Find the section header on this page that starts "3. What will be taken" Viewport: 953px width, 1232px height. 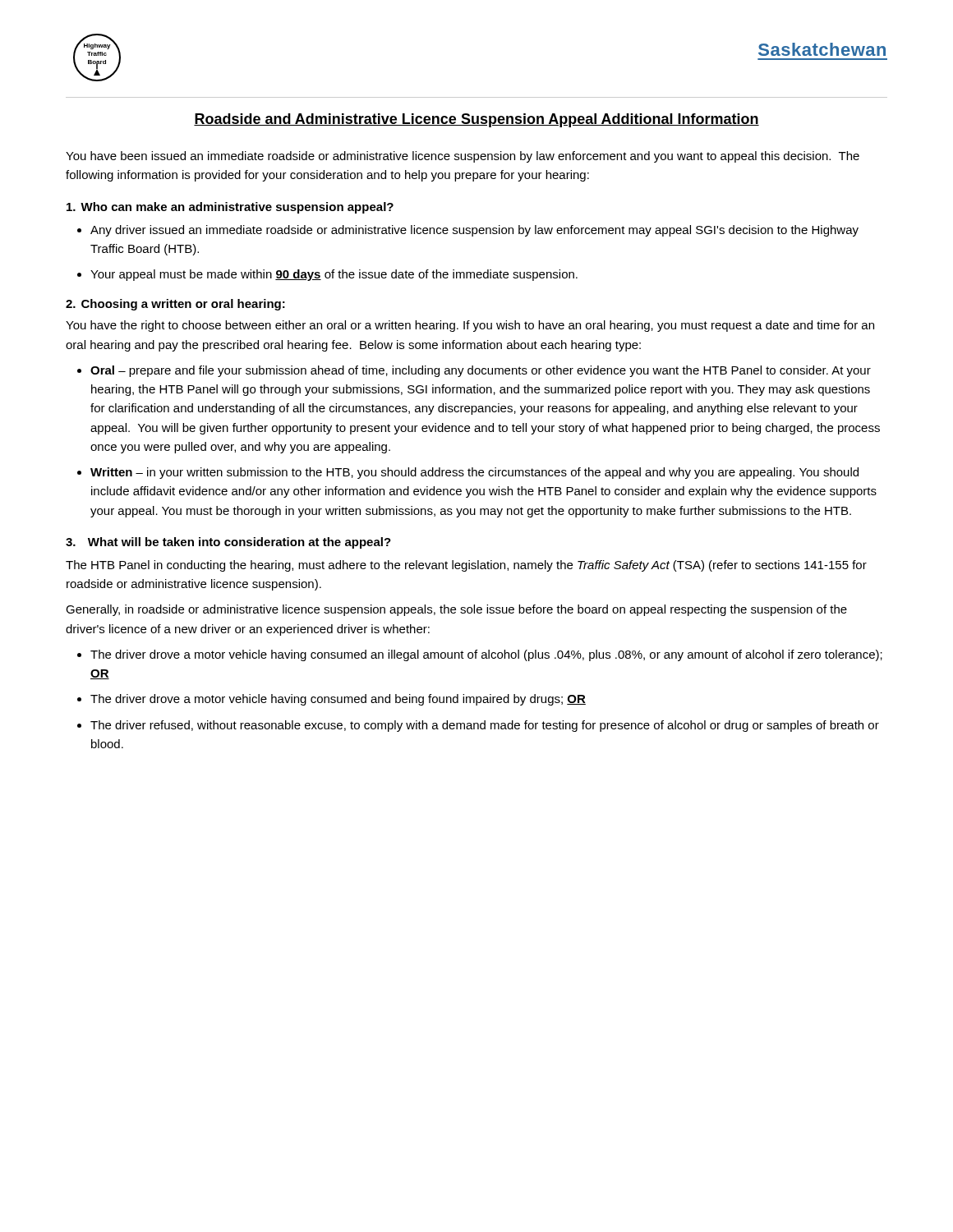(228, 541)
